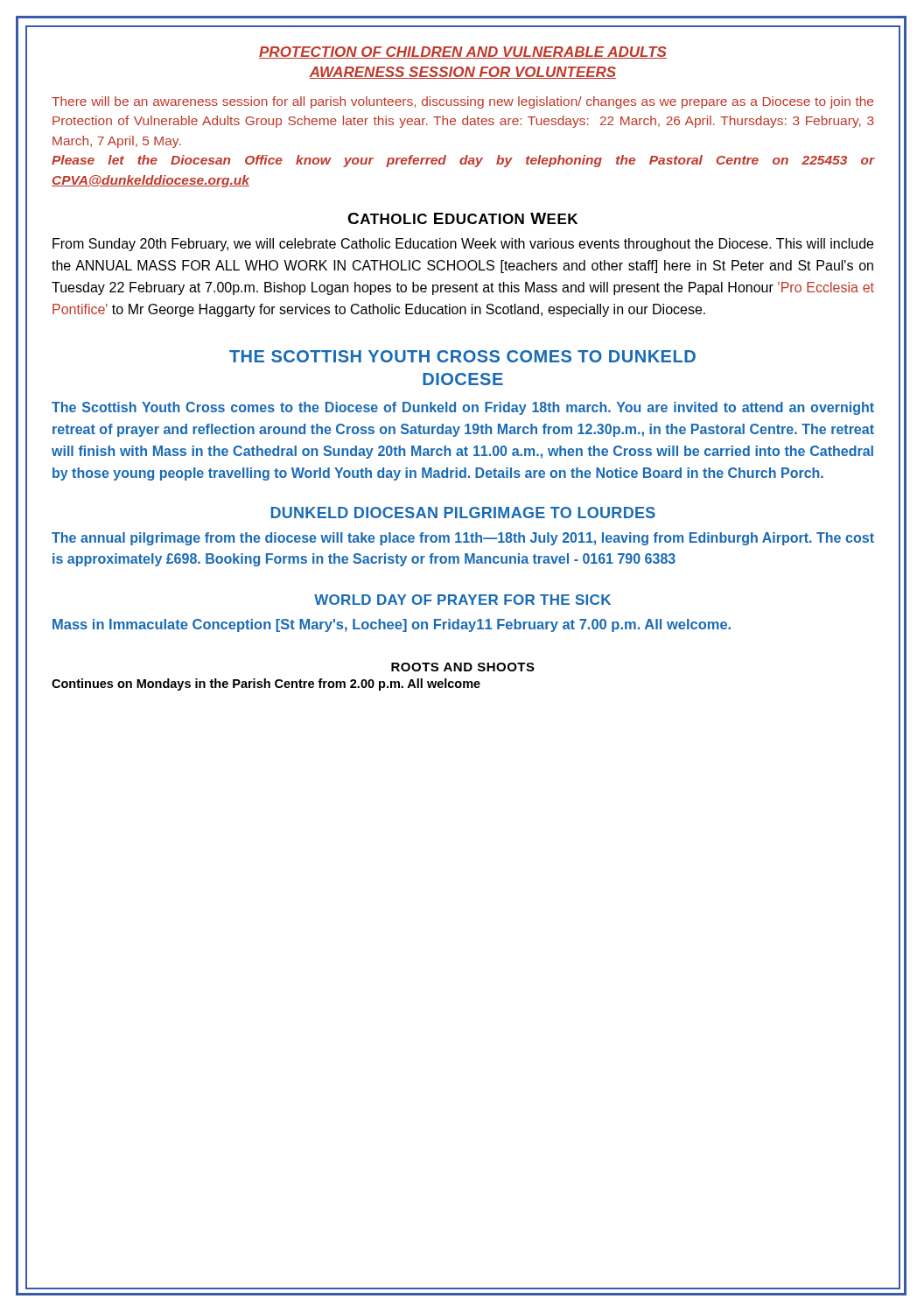
Task: Find the section header that reads "PROTECTION OF CHILDREN AND VULNERABLE ADULTSAWARENESS SESSION"
Action: (463, 63)
